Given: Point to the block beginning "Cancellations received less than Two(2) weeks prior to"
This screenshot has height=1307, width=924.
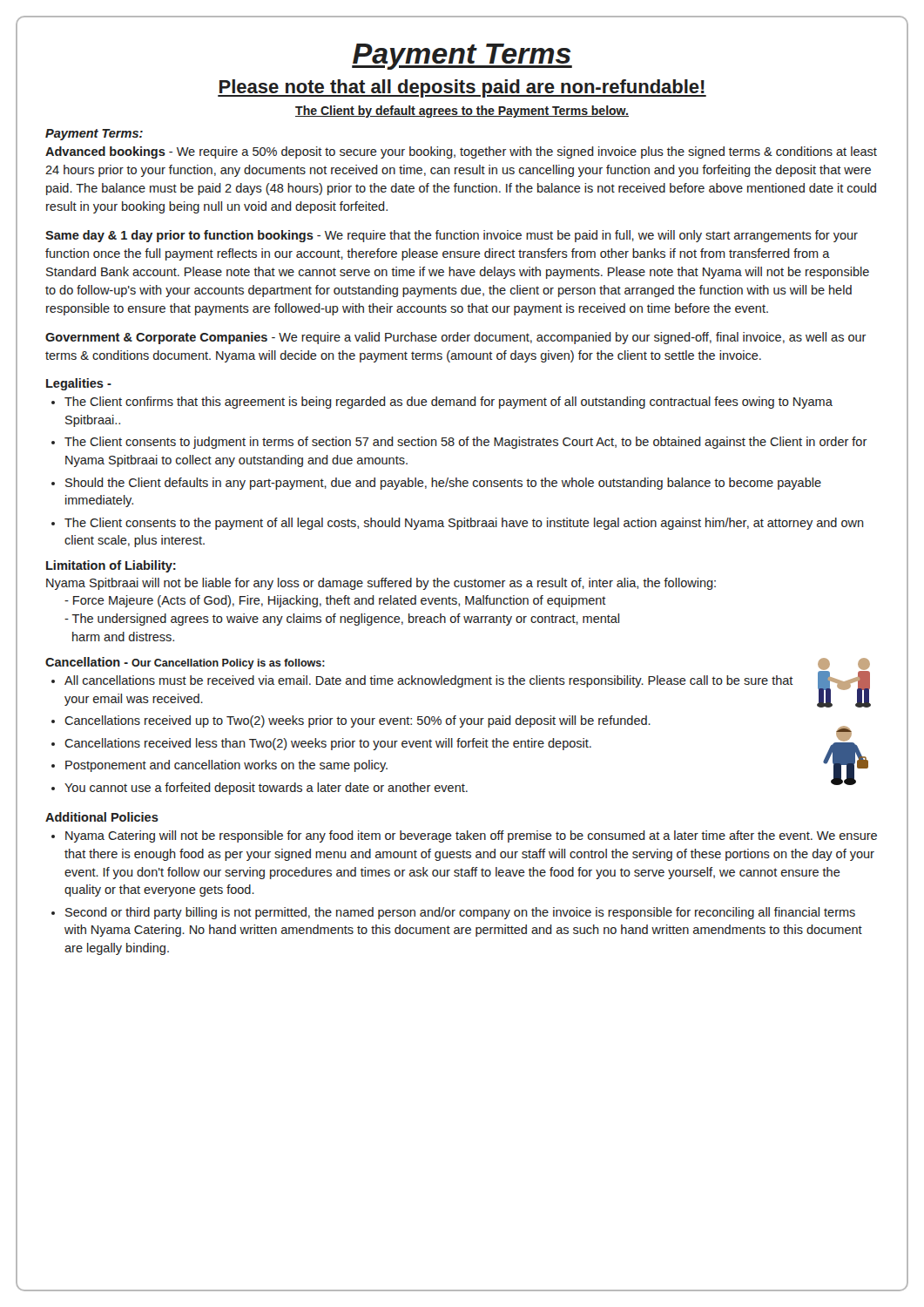Looking at the screenshot, I should coord(328,743).
